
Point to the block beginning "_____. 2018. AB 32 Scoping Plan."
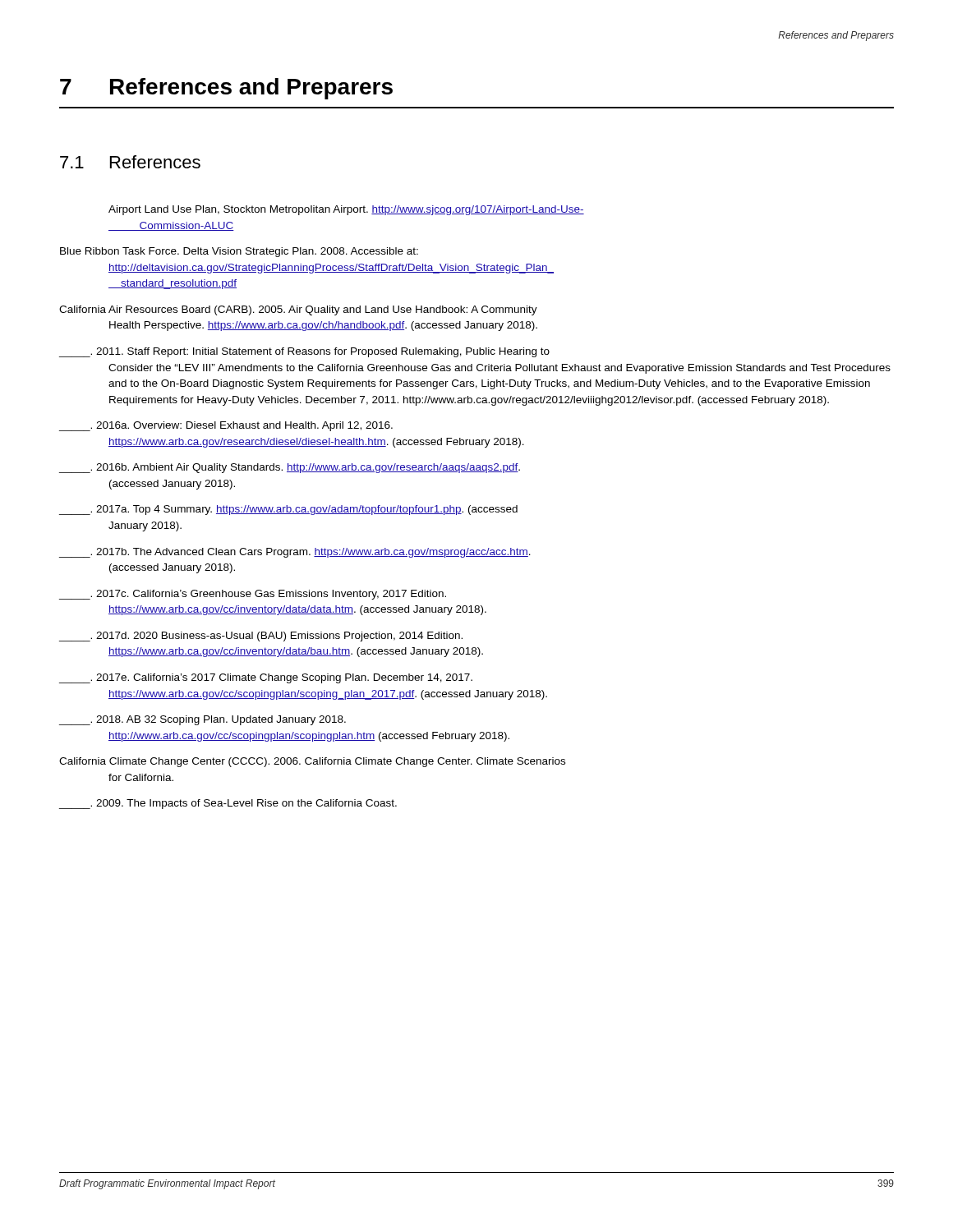(x=476, y=727)
